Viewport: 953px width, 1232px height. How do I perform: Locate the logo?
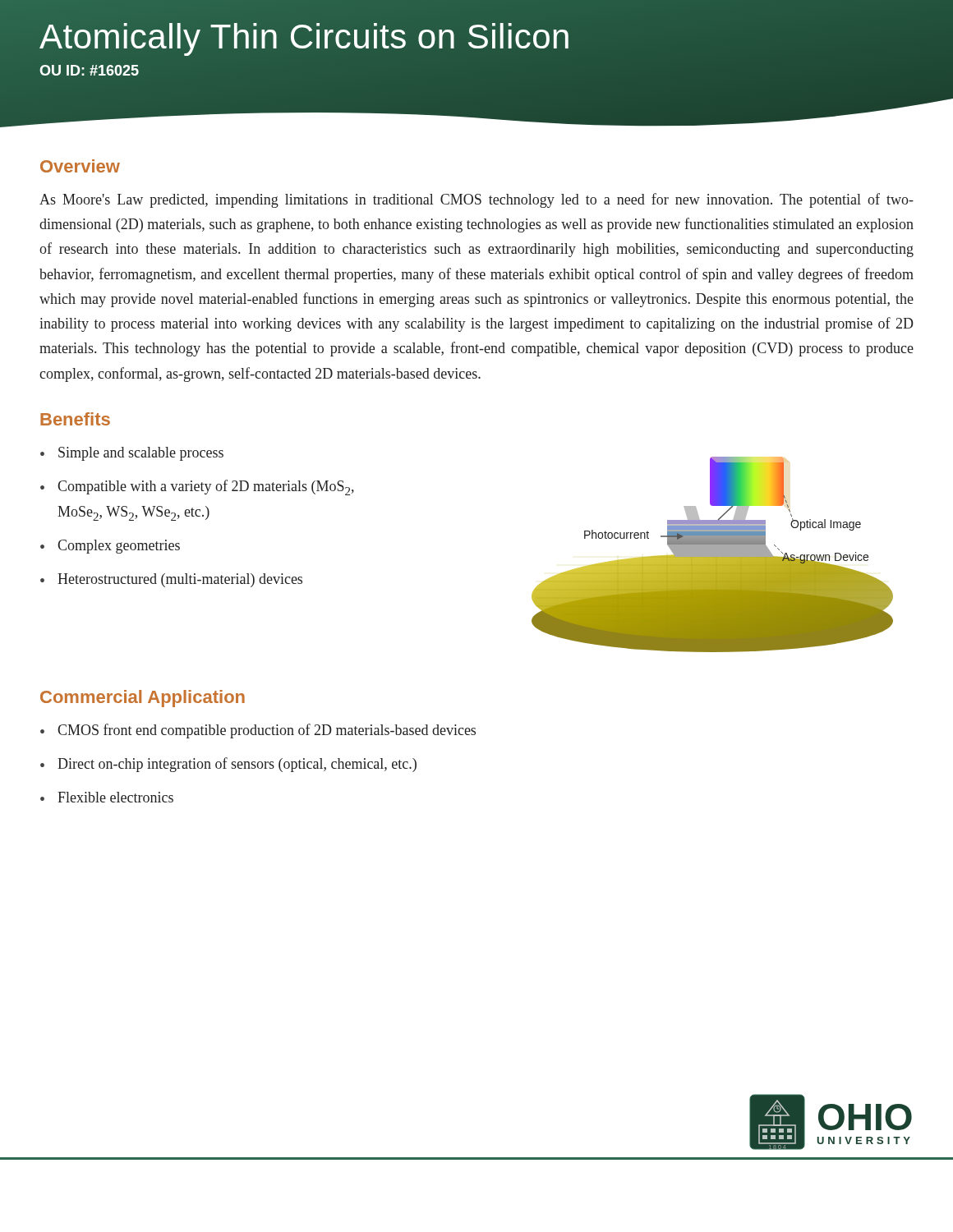pyautogui.click(x=831, y=1122)
